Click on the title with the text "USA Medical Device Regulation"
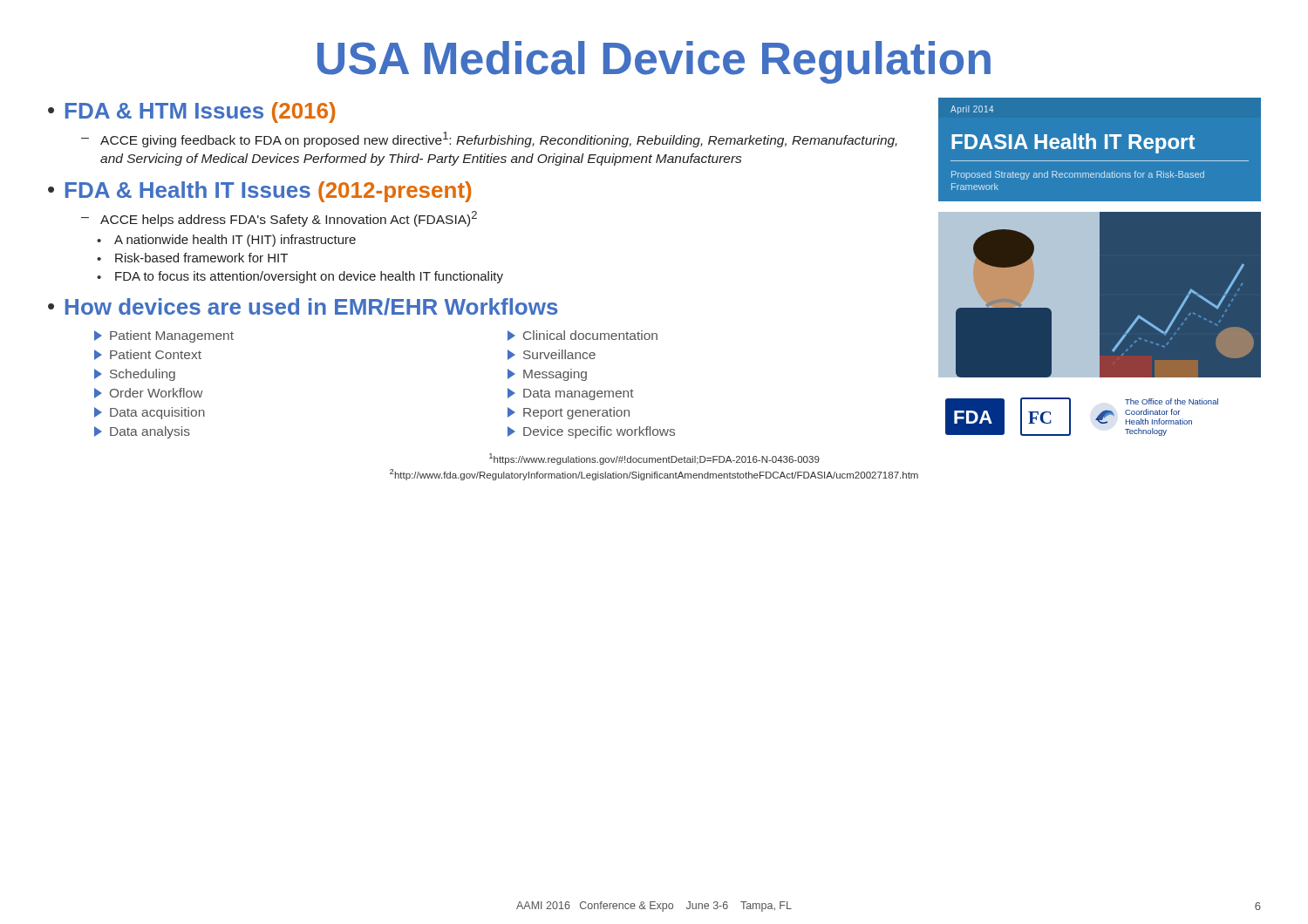The width and height of the screenshot is (1308, 924). [654, 58]
